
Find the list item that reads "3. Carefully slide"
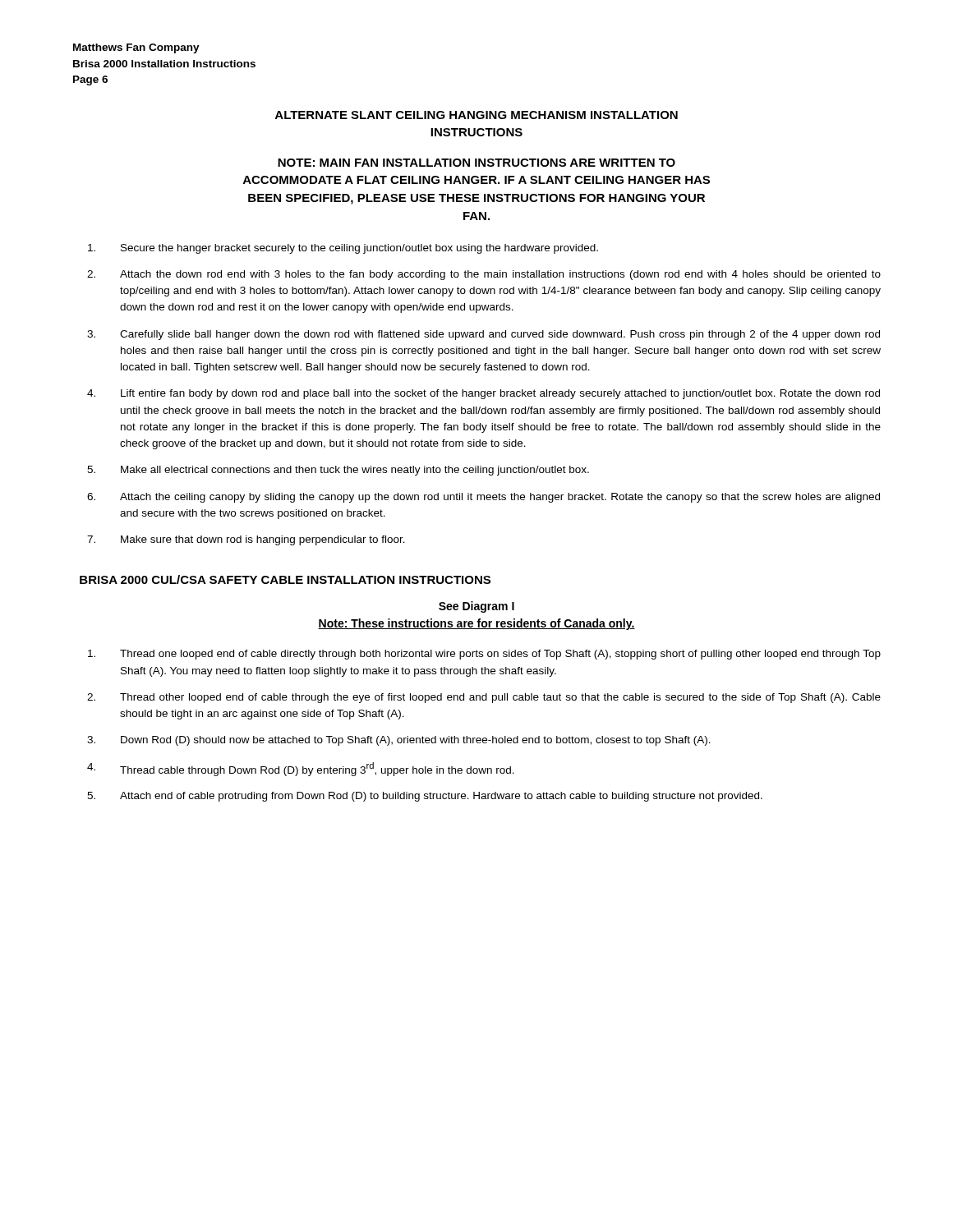[476, 351]
